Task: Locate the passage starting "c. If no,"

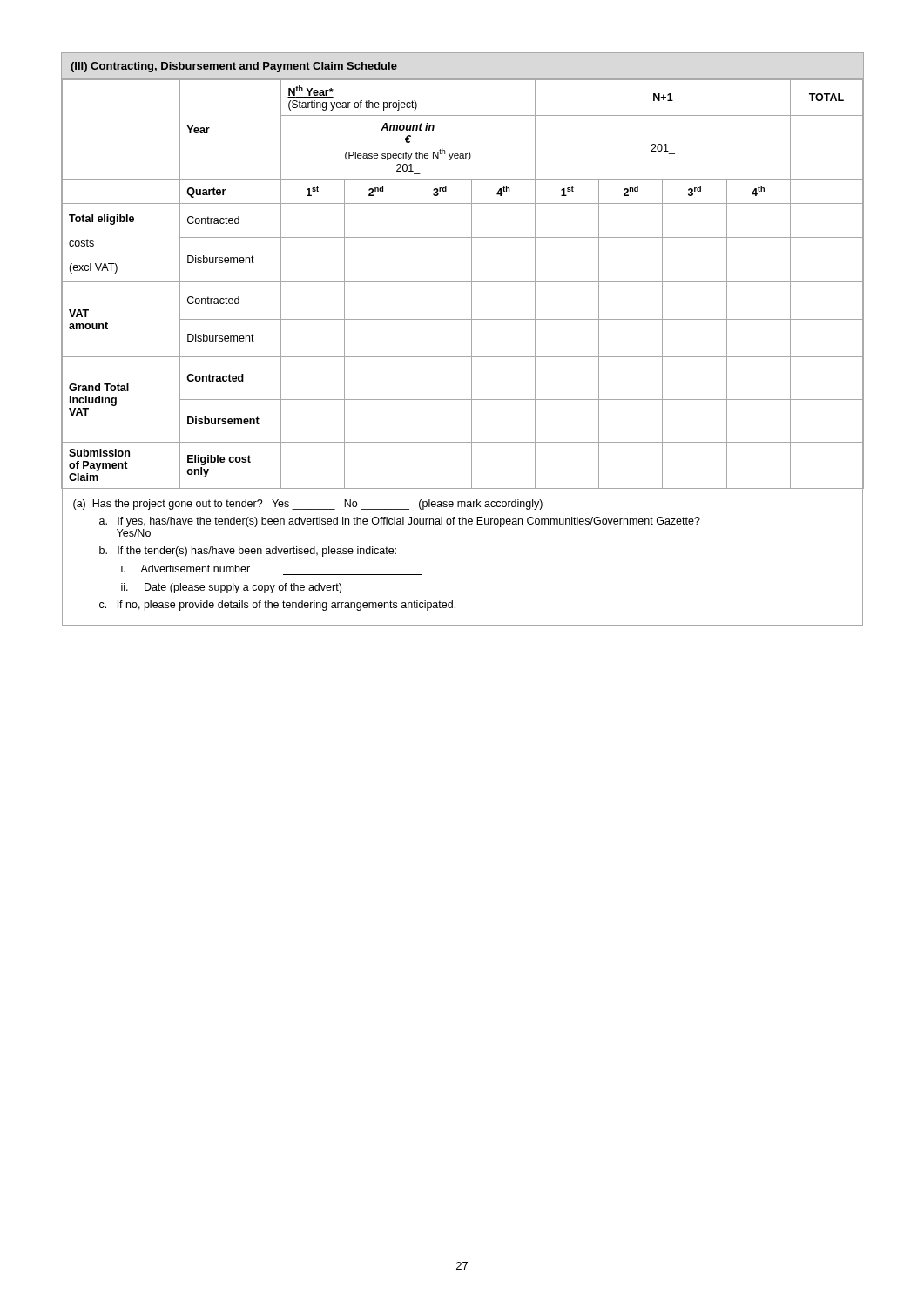Action: [278, 605]
